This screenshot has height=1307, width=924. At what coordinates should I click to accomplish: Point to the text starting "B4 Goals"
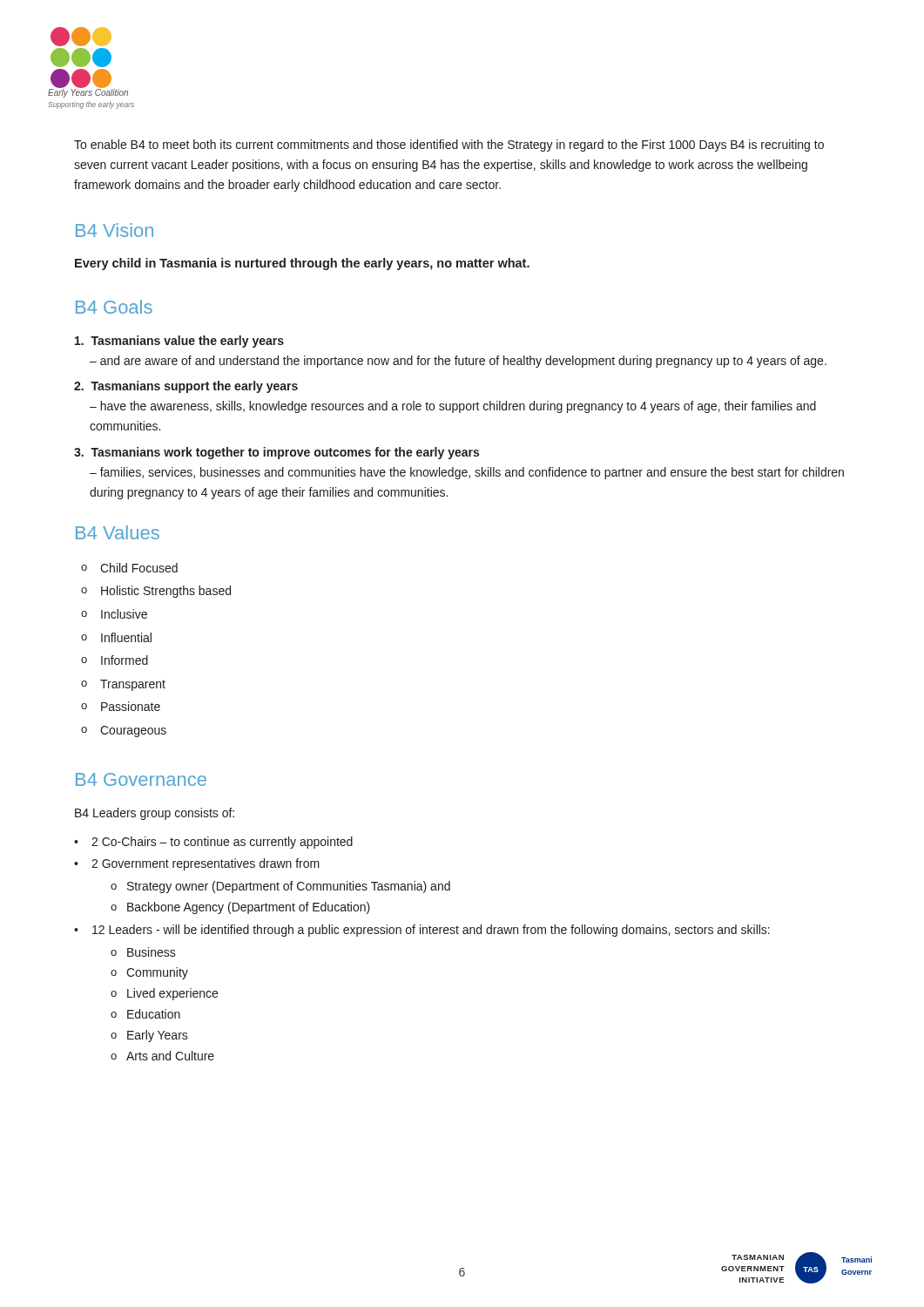click(x=113, y=307)
